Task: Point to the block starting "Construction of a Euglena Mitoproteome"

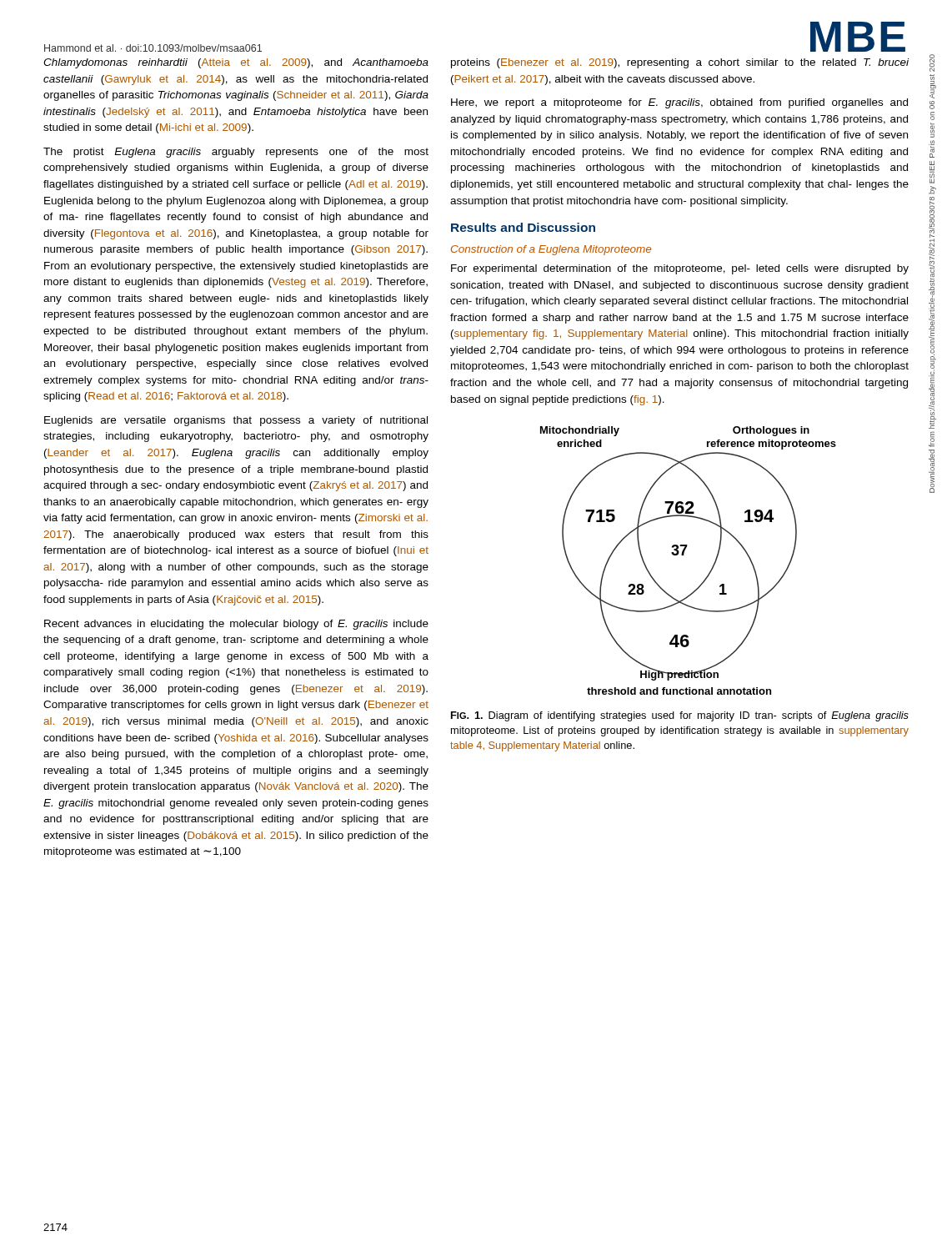Action: [551, 249]
